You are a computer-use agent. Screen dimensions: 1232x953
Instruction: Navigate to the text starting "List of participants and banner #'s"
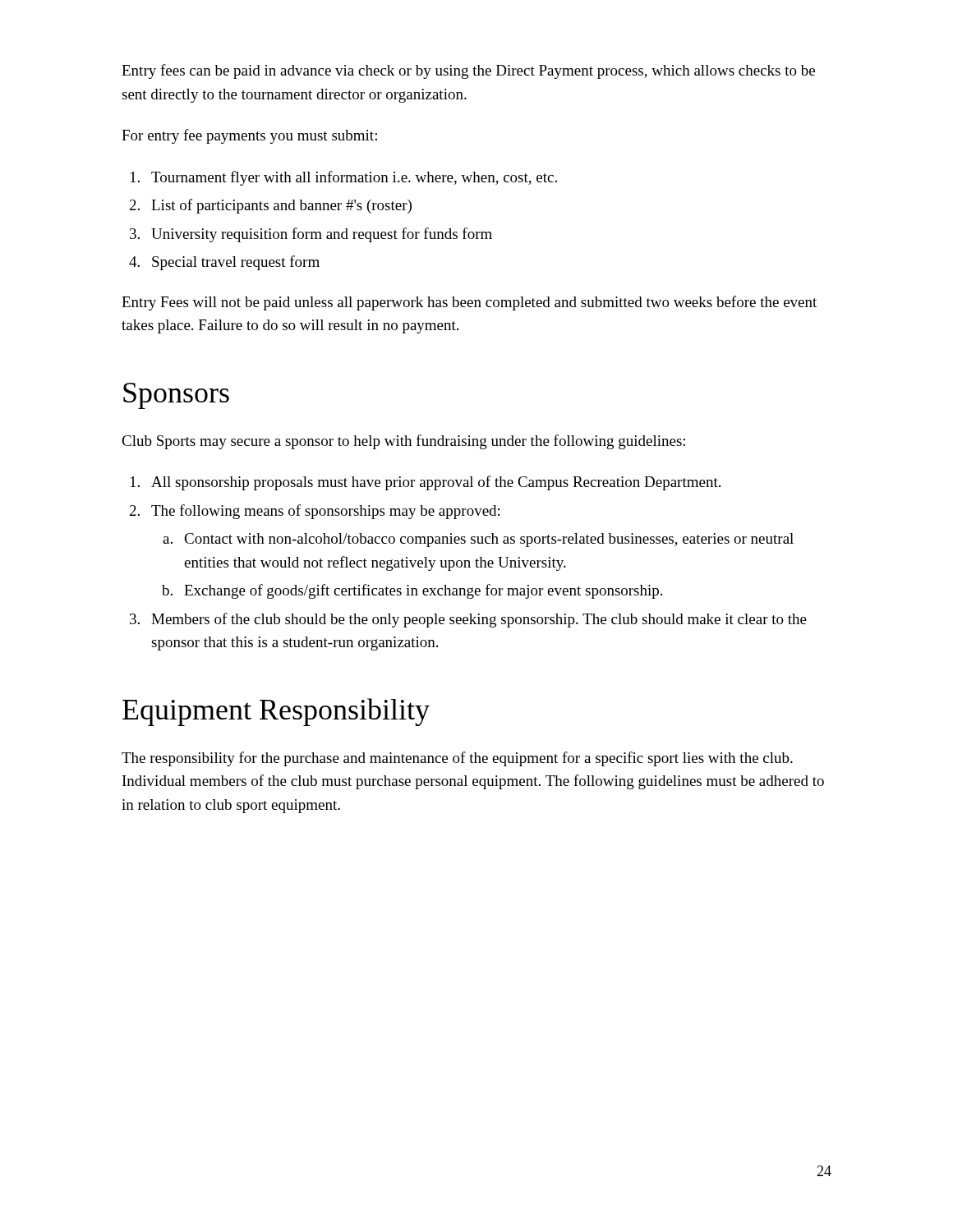click(x=282, y=205)
